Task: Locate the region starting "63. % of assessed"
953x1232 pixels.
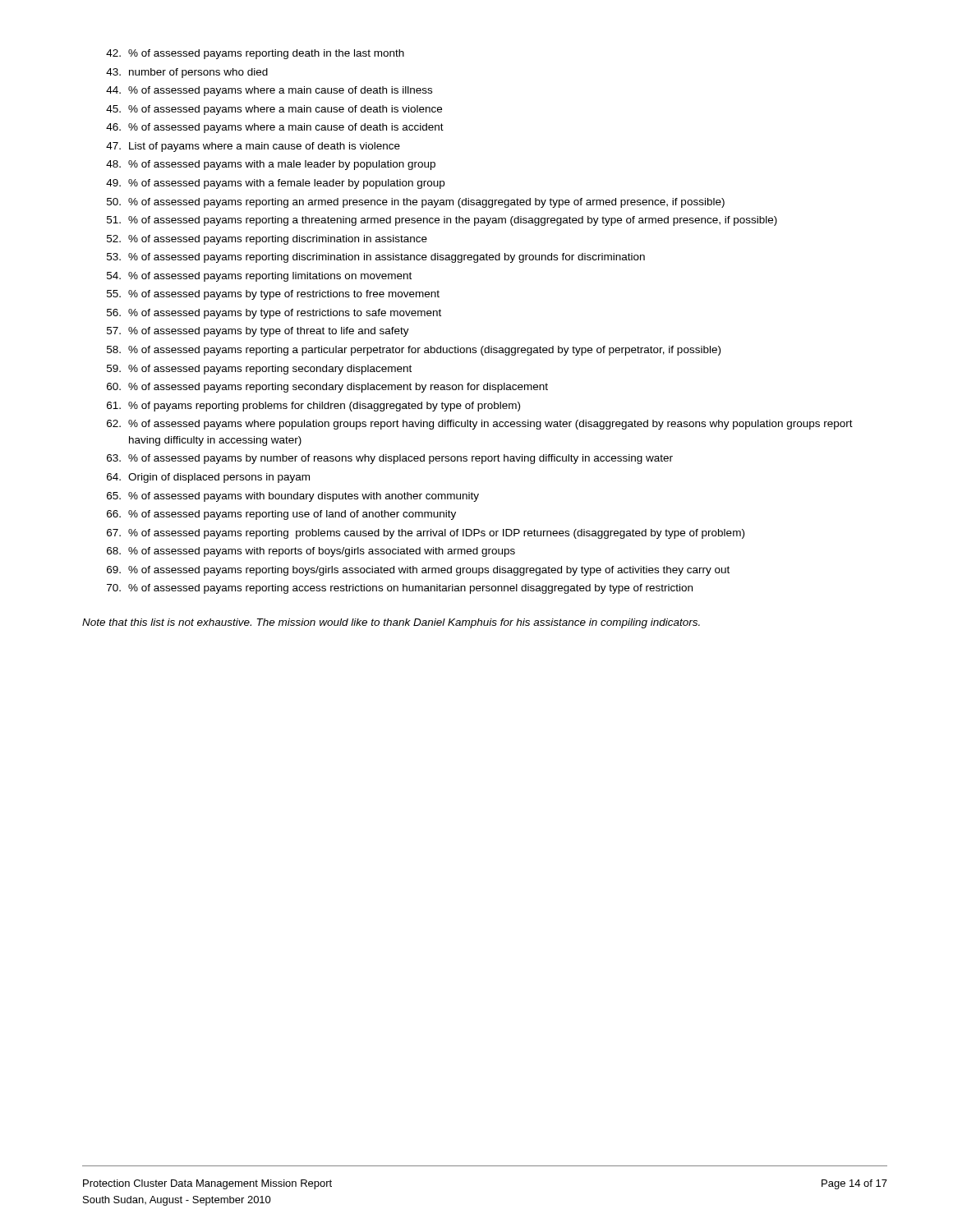Action: (485, 458)
